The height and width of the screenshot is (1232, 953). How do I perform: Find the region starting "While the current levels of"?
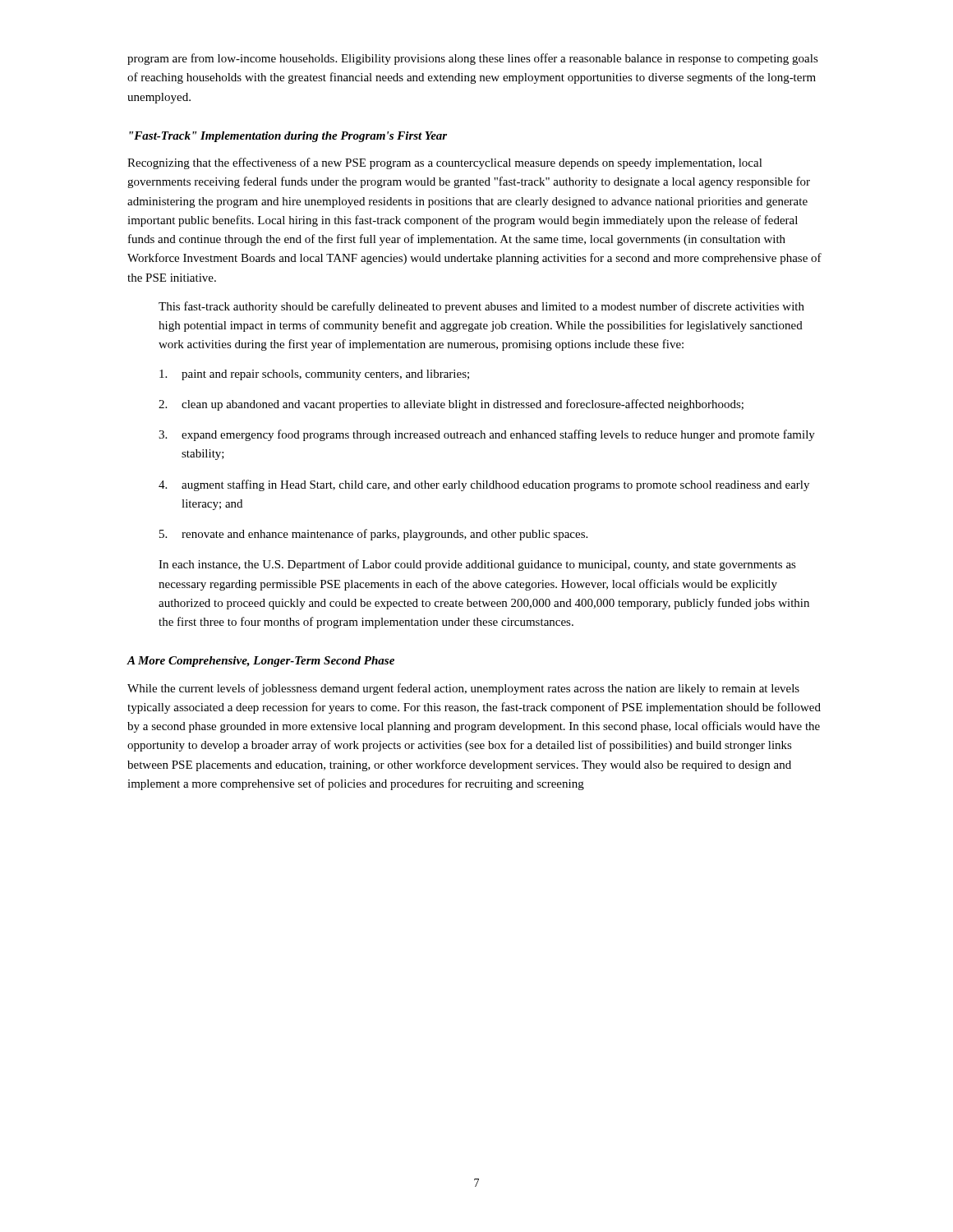point(476,736)
